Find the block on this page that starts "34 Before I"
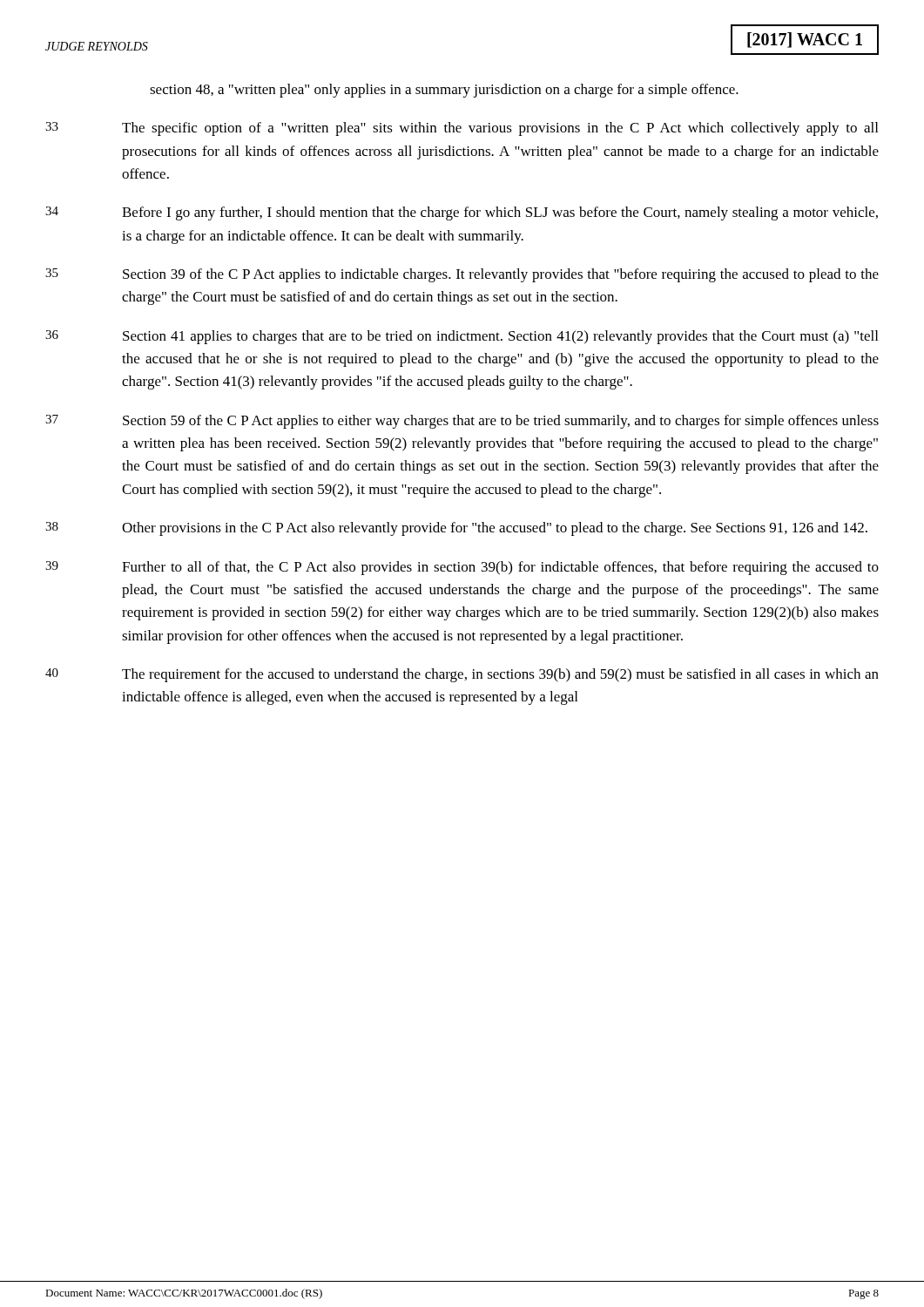The width and height of the screenshot is (924, 1307). pos(462,225)
